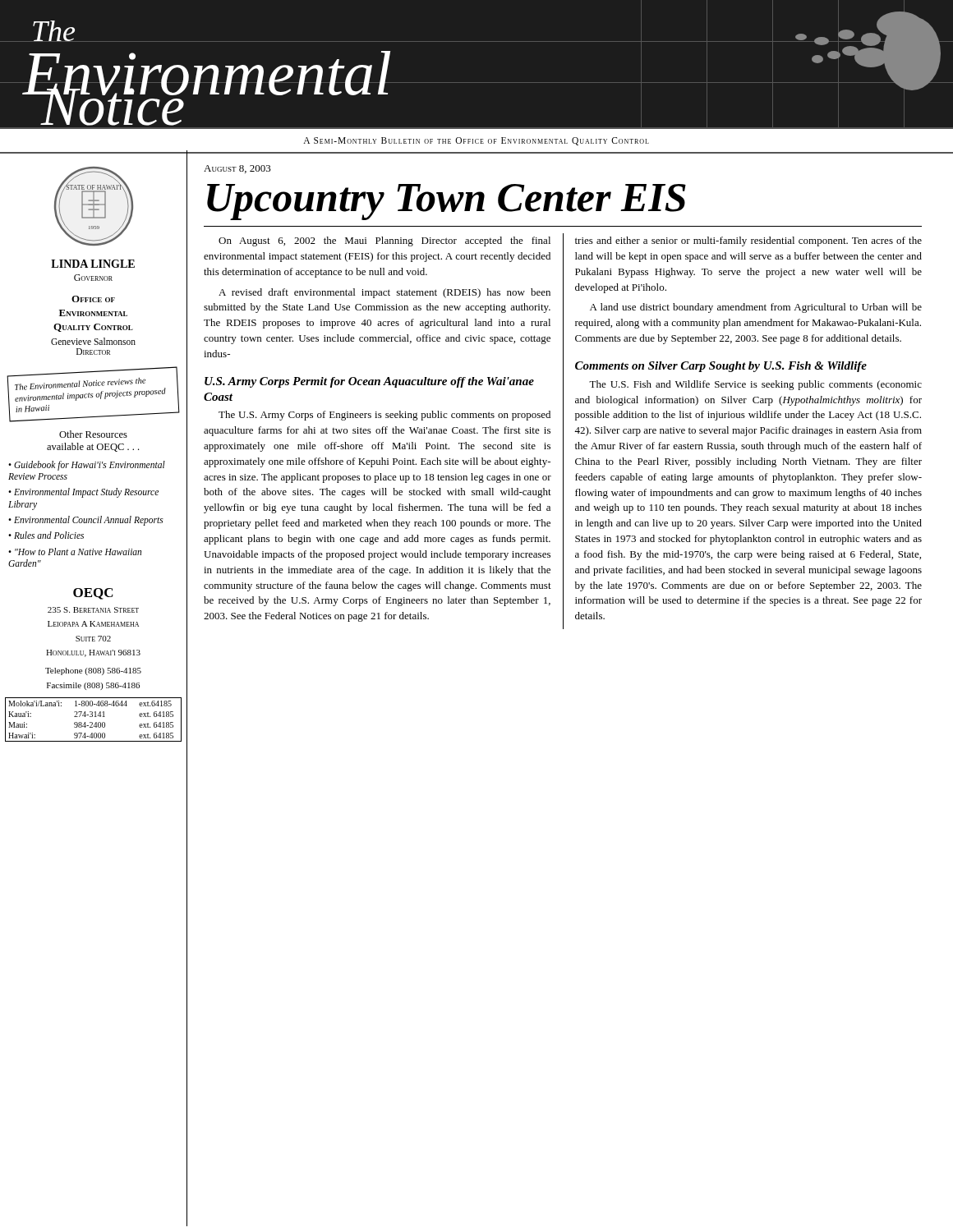
Task: Locate the text block containing "235 S. Beretania Street Leiopapa A"
Action: [x=93, y=631]
